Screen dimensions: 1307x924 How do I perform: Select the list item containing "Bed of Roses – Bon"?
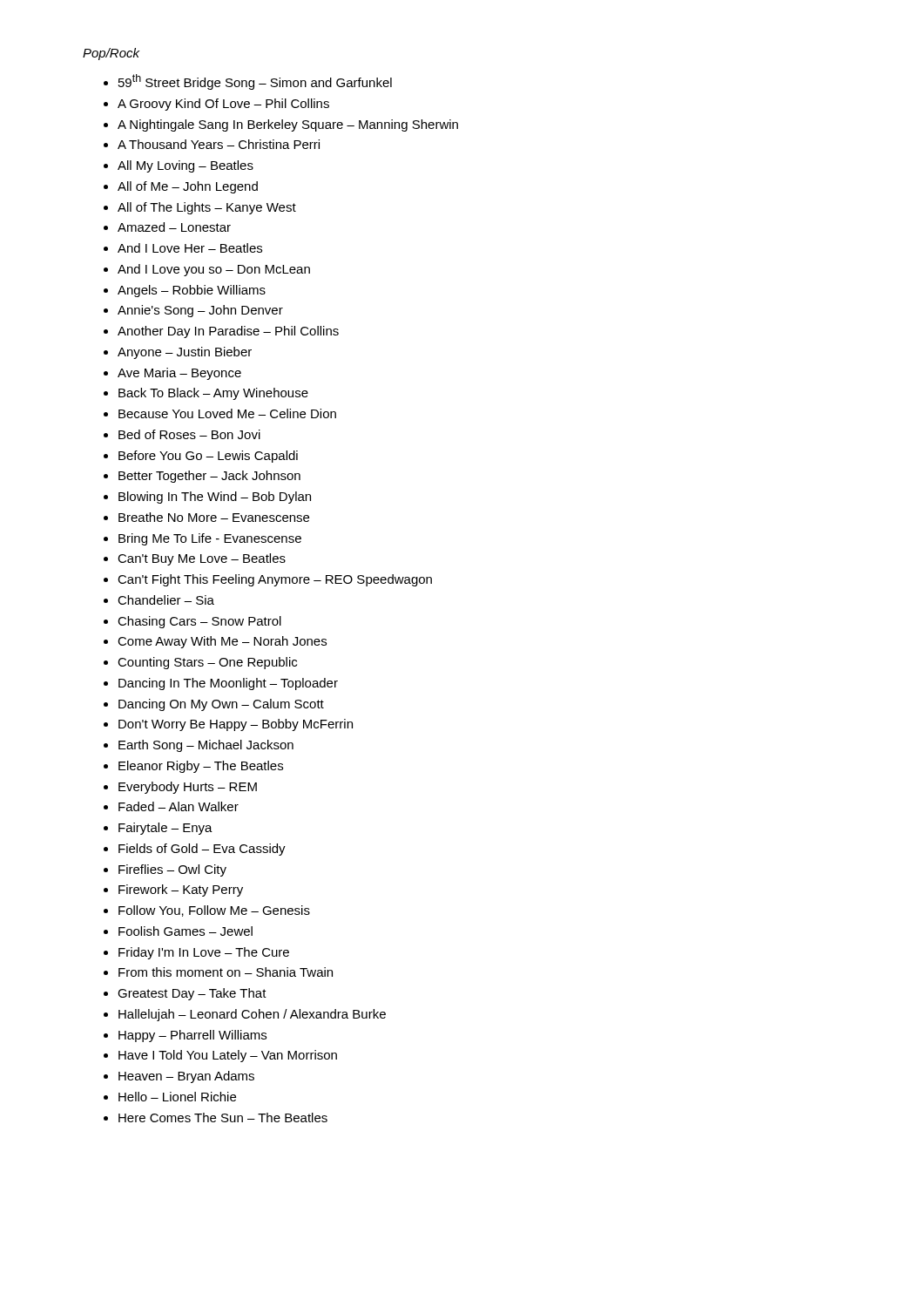click(189, 434)
